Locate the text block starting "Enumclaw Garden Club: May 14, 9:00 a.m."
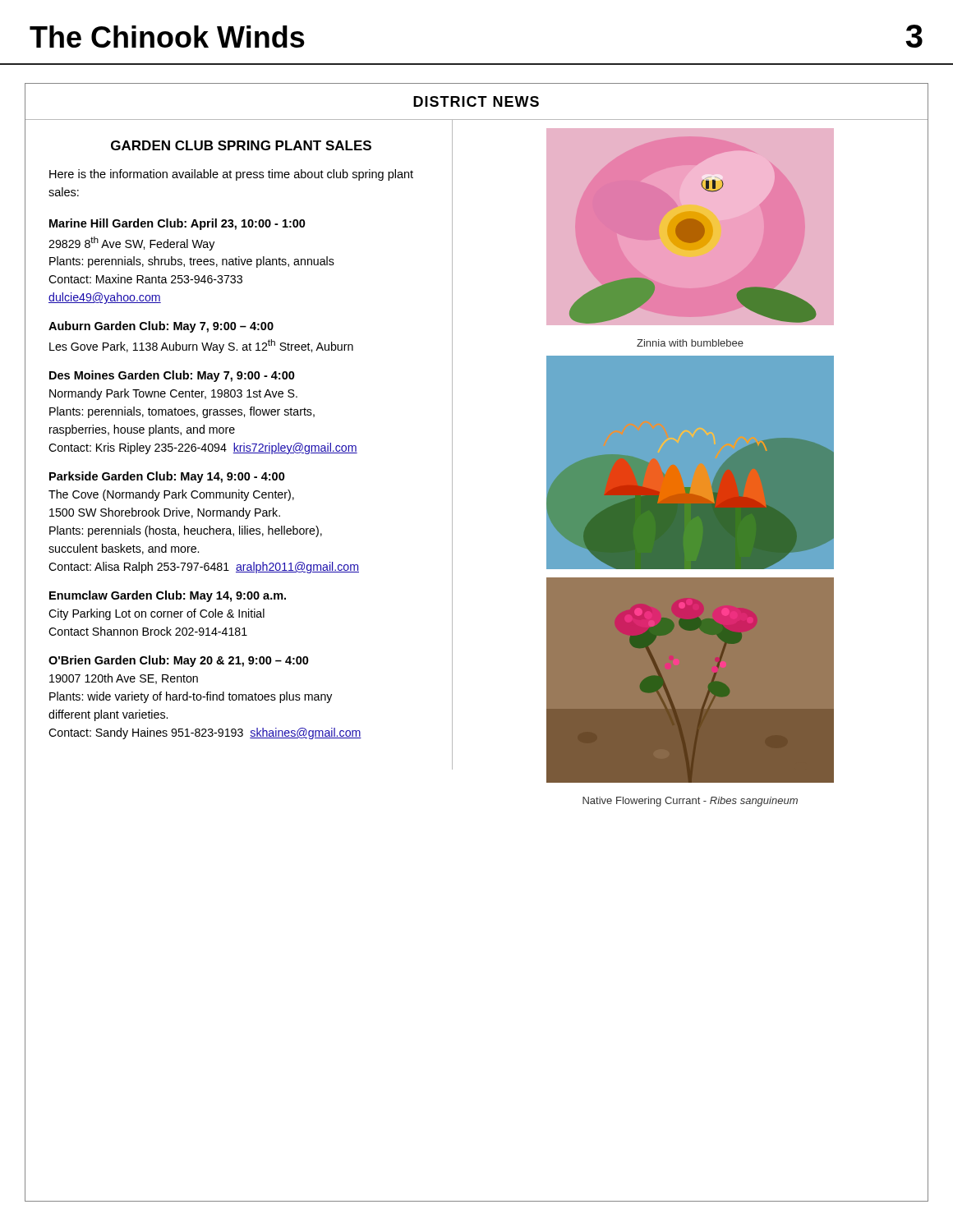 click(241, 615)
